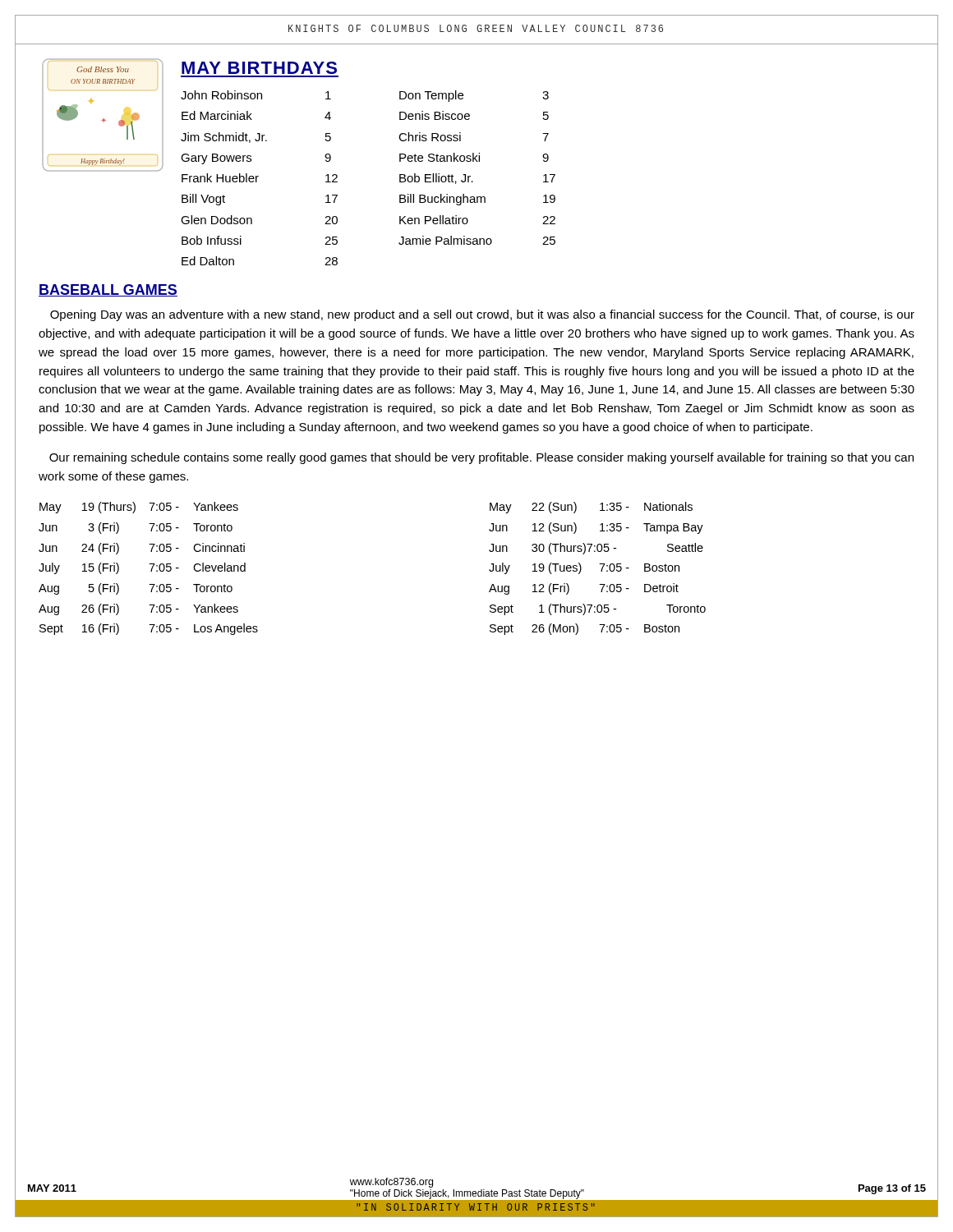Select the table that reads "May 19 (Thurs) 7:05 -"
The width and height of the screenshot is (953, 1232).
(476, 568)
